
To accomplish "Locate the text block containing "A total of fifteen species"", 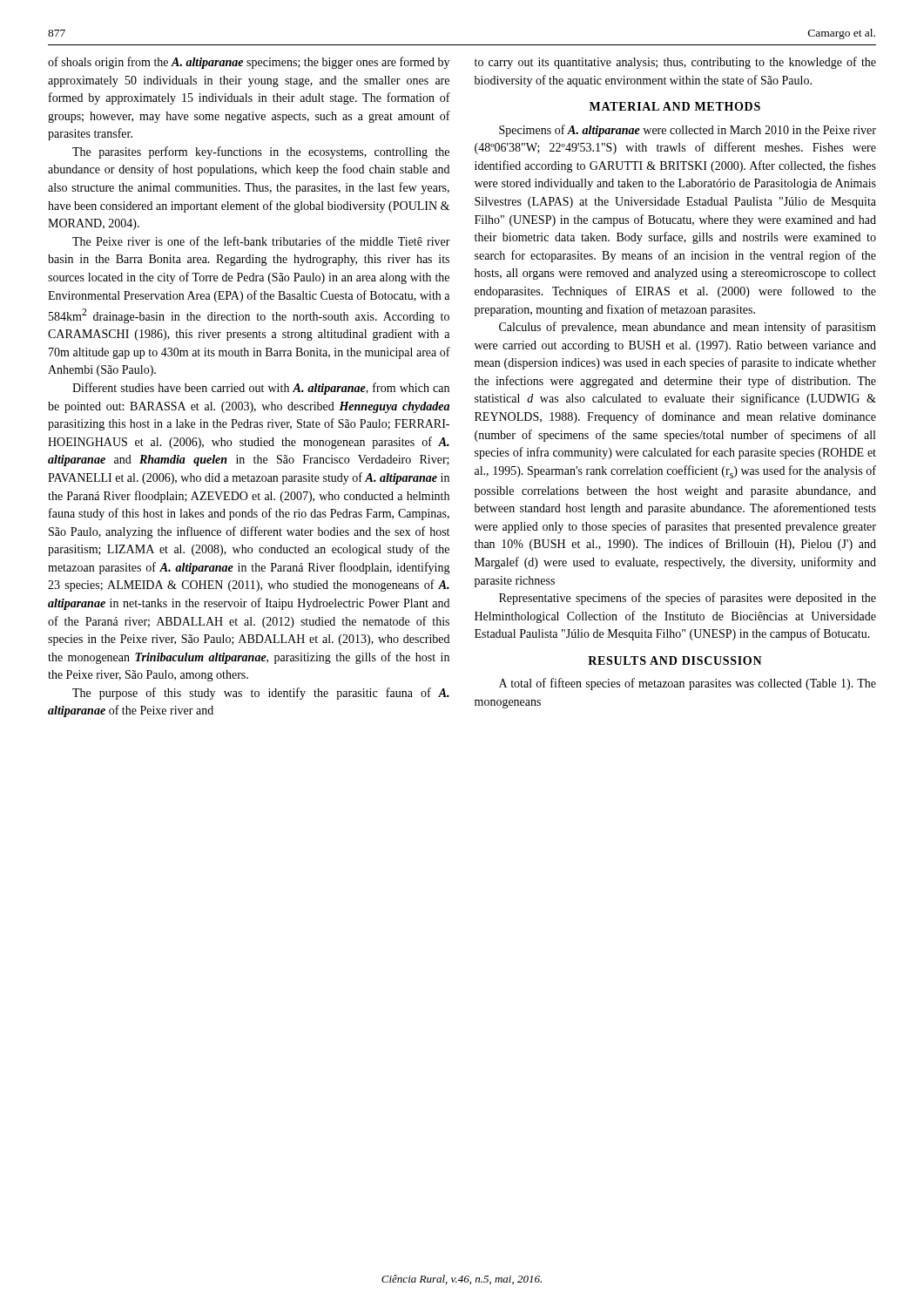I will (675, 694).
